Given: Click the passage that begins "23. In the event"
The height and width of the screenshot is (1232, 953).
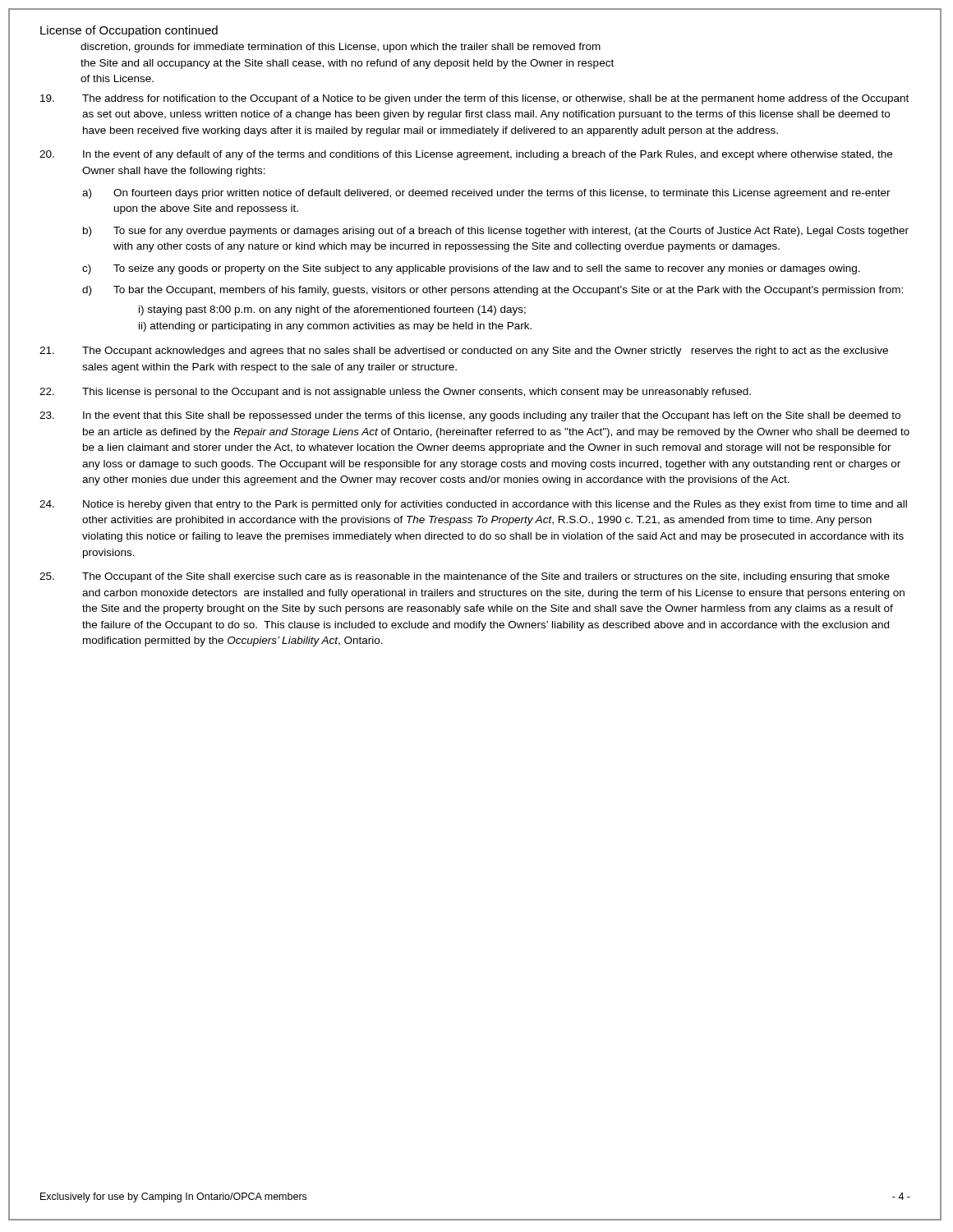Looking at the screenshot, I should [x=475, y=448].
